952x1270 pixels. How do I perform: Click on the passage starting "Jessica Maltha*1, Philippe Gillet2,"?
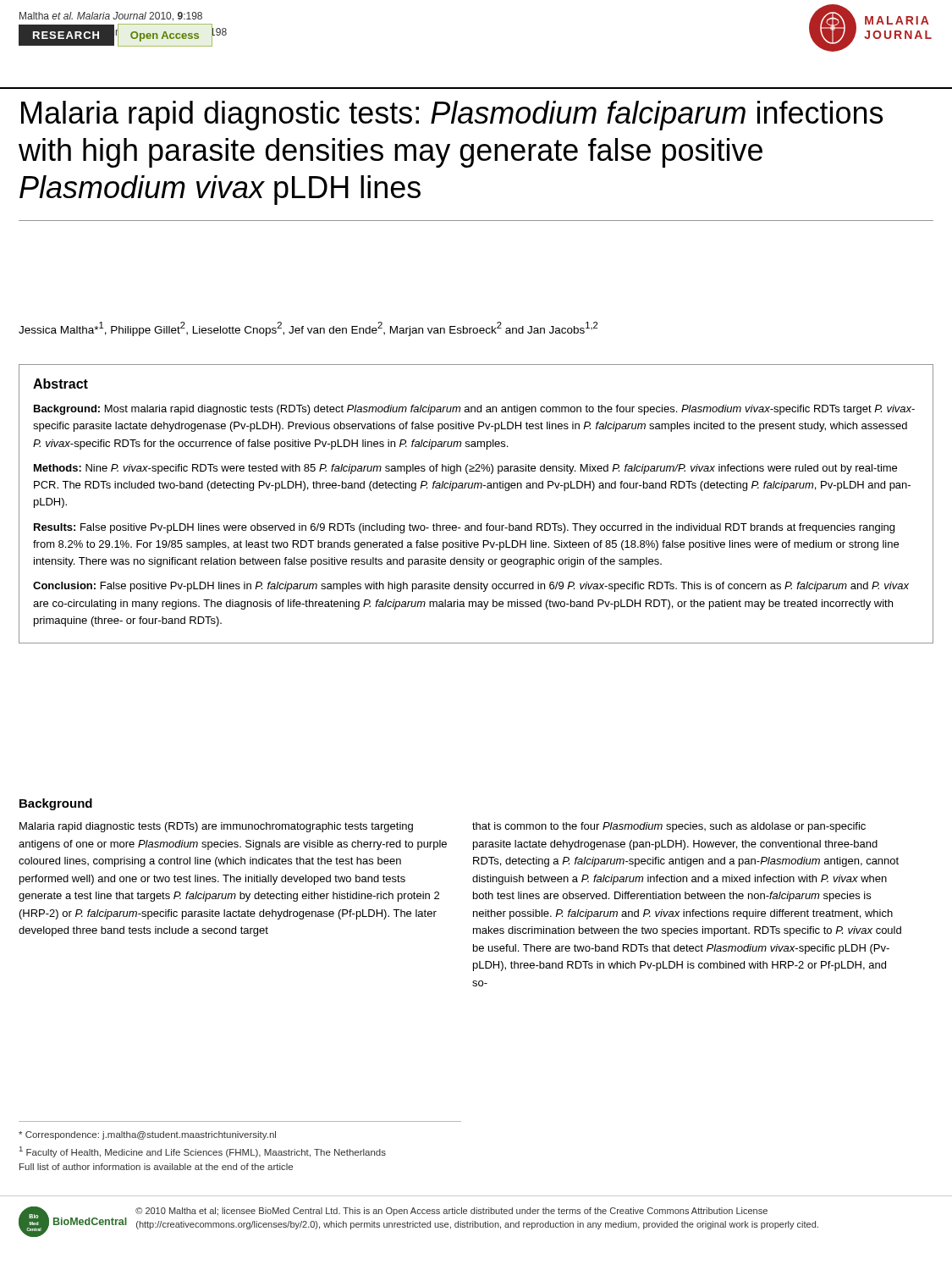(x=308, y=328)
